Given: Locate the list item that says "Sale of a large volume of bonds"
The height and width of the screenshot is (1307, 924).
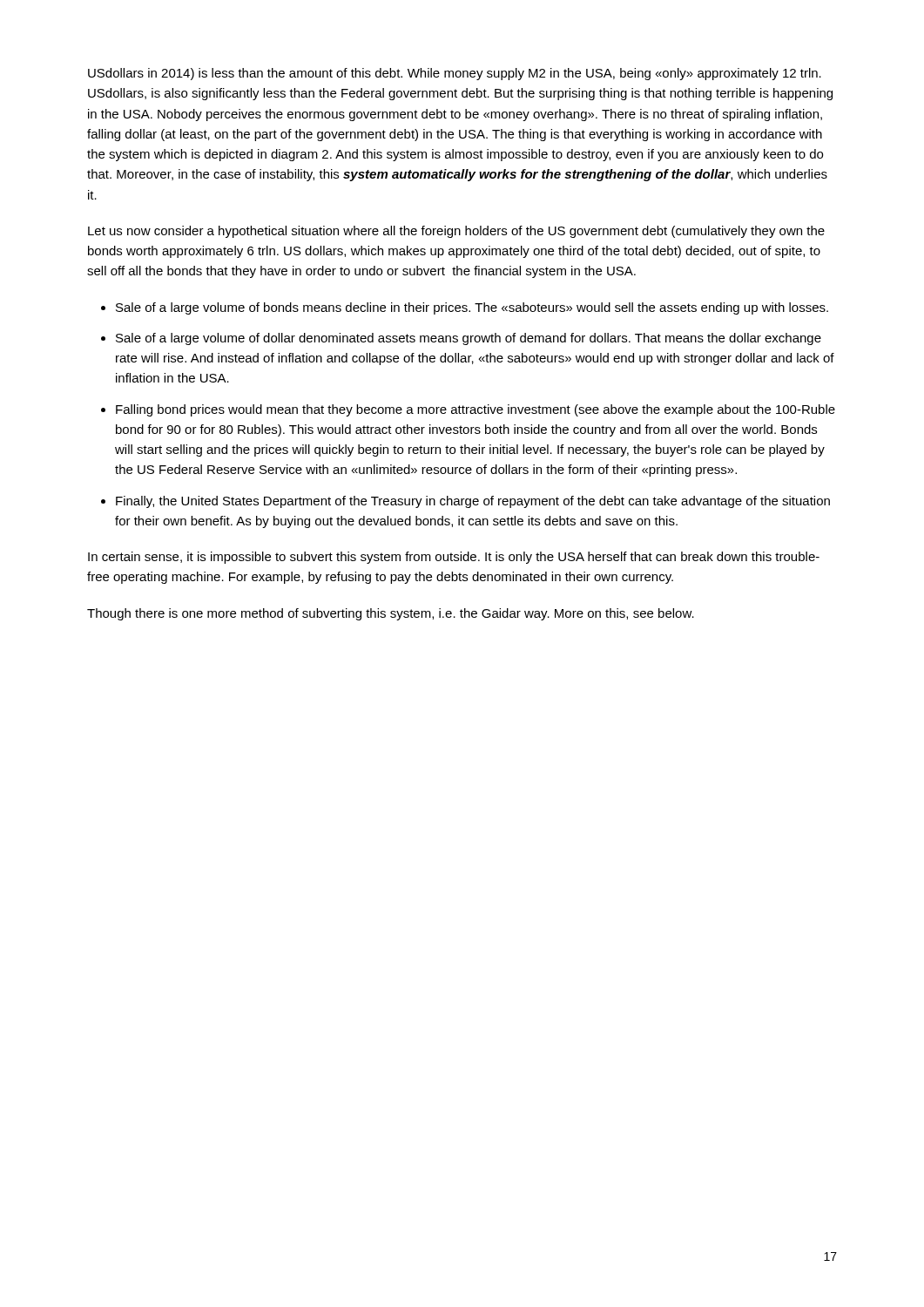Looking at the screenshot, I should [x=472, y=307].
